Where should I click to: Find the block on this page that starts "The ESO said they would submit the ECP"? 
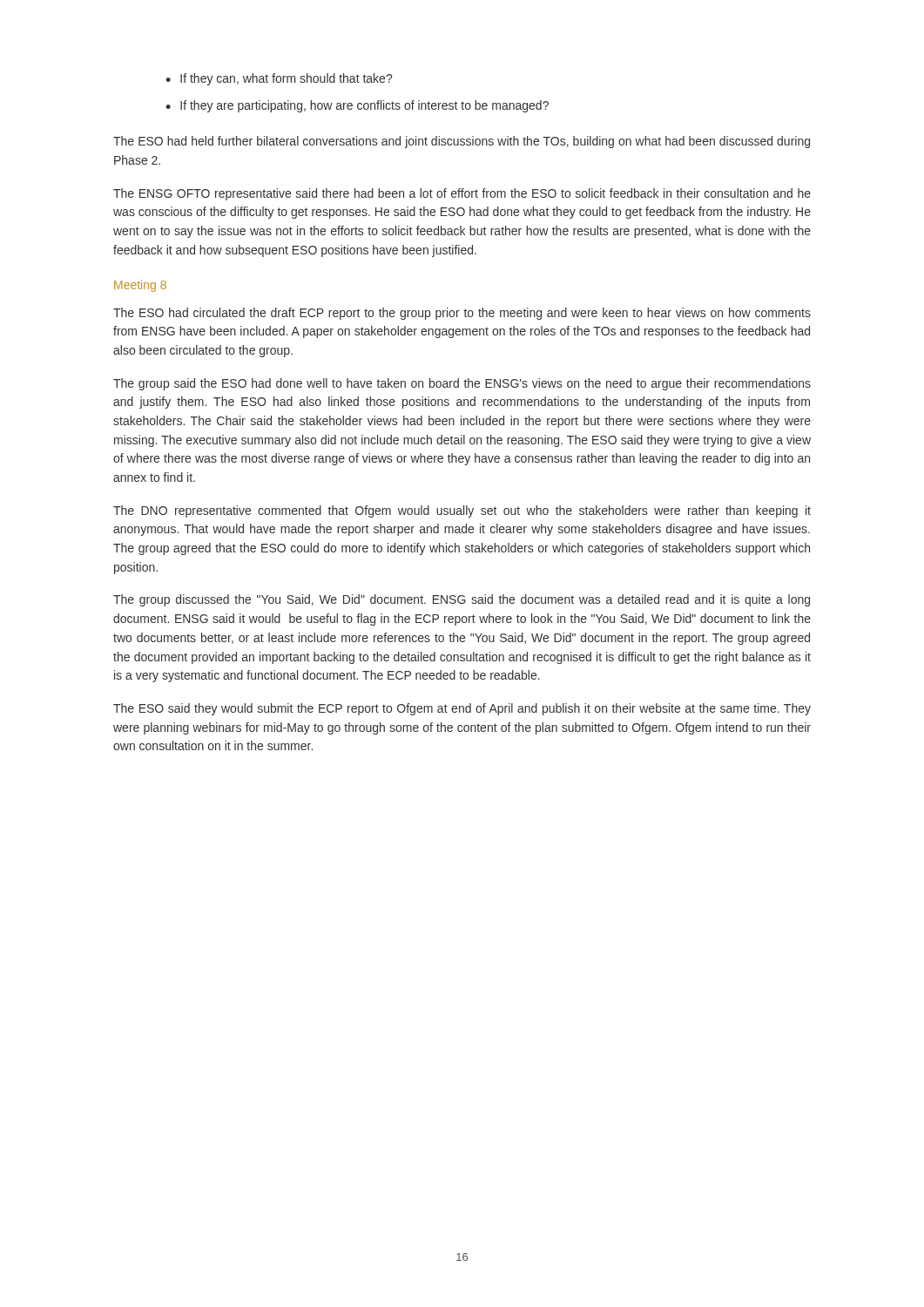[x=462, y=727]
